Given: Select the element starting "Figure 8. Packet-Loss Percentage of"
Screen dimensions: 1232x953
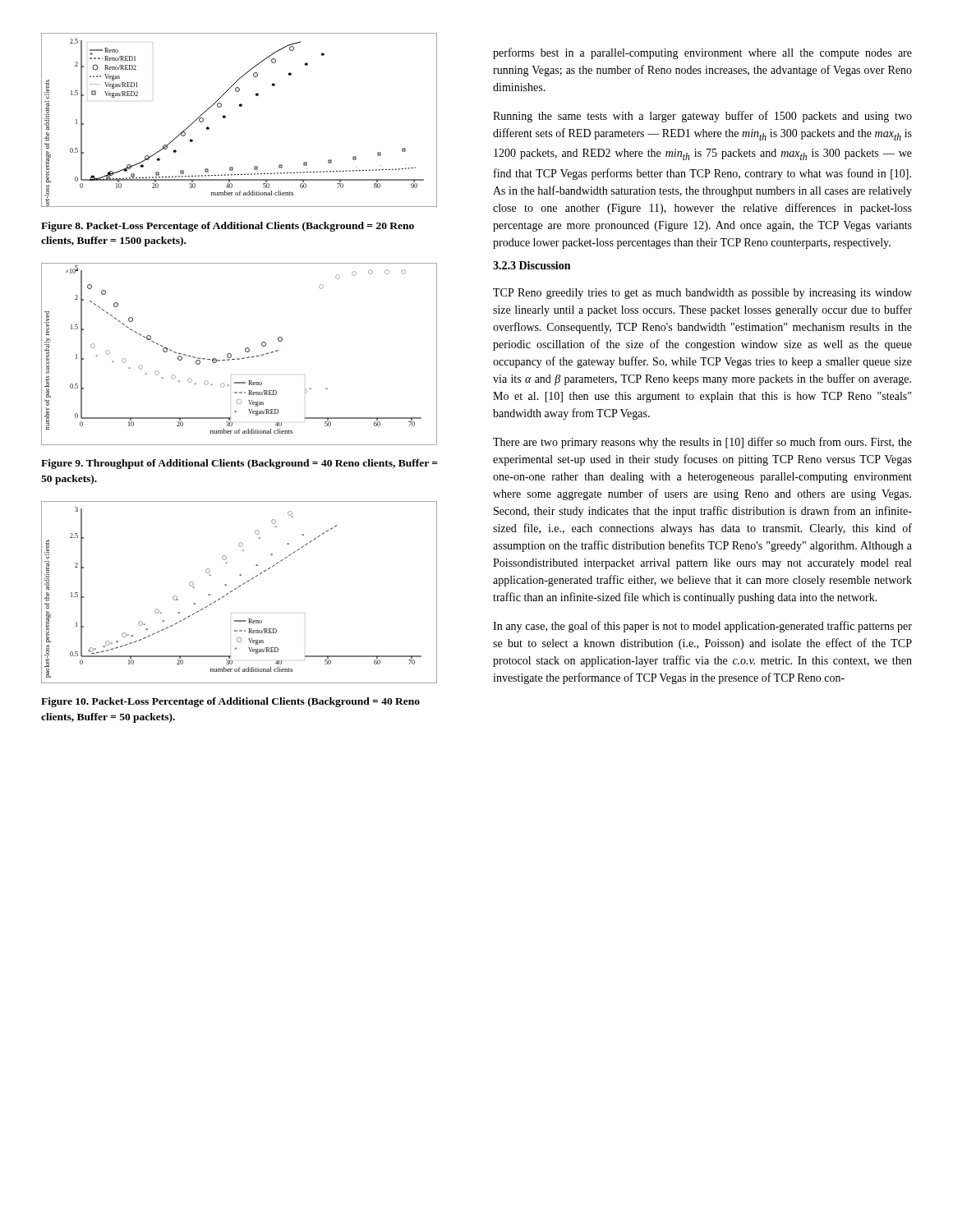Looking at the screenshot, I should click(242, 233).
